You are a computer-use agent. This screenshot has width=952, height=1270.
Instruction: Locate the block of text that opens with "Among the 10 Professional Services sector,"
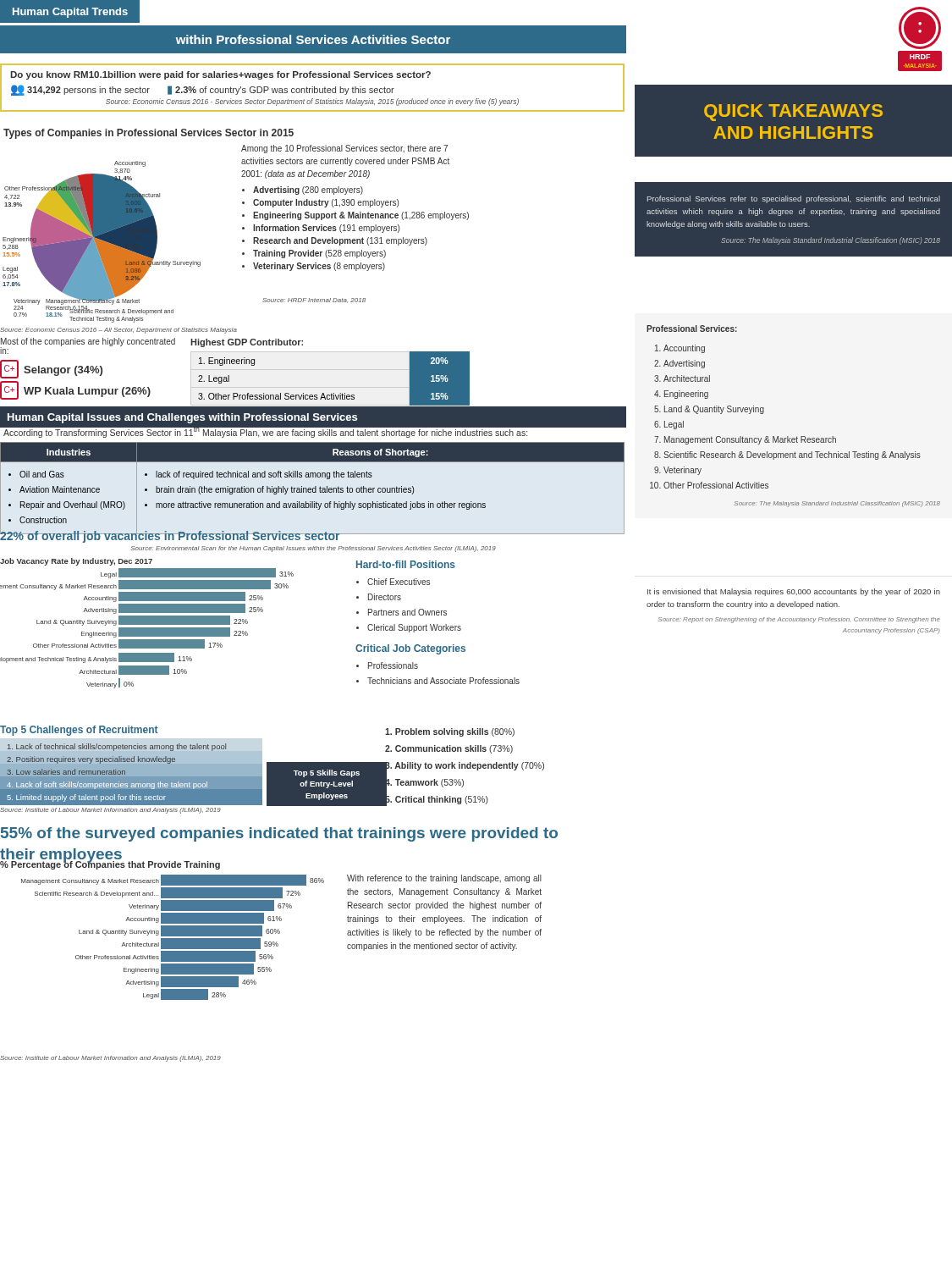355,208
